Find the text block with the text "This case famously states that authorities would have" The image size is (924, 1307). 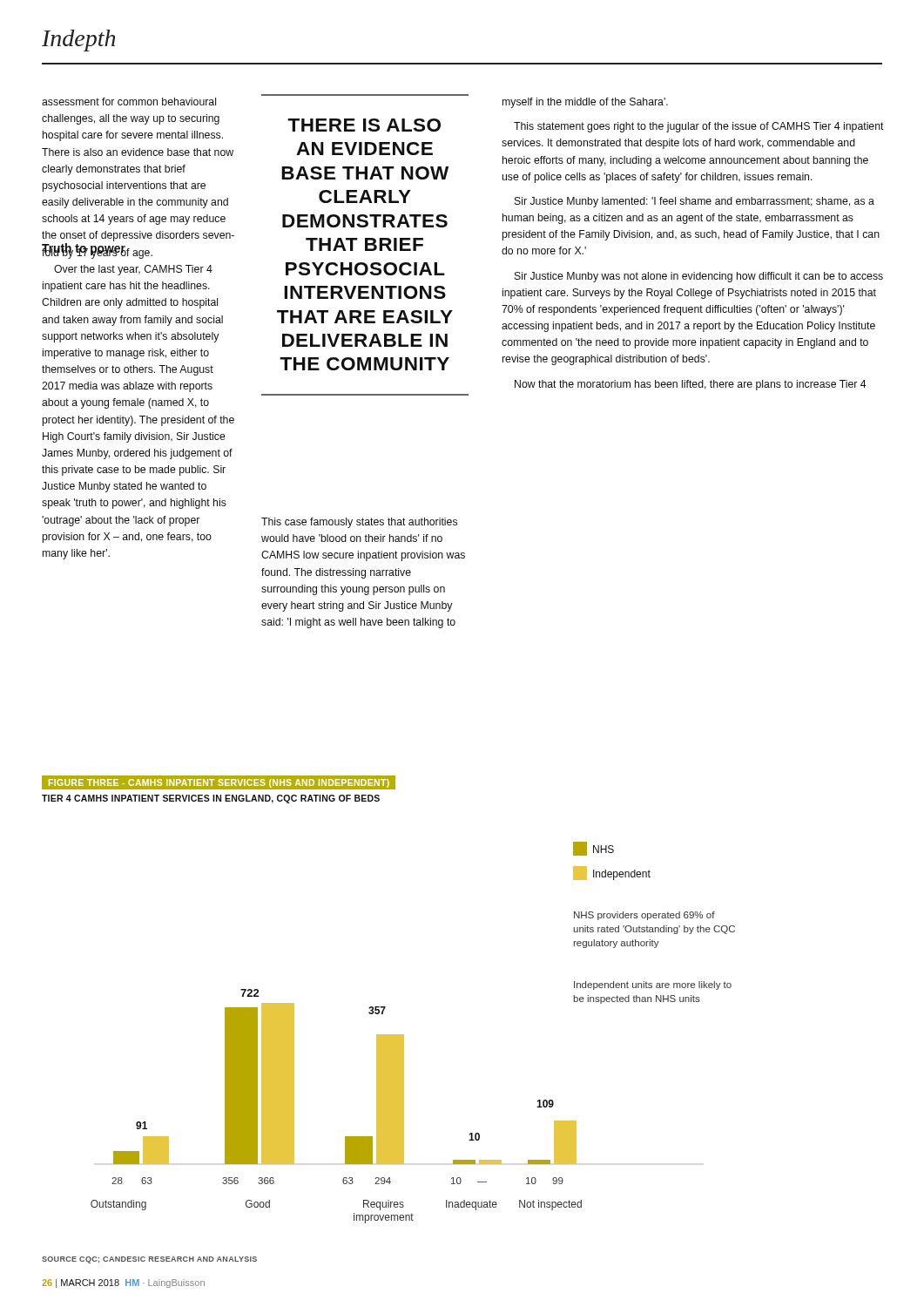click(x=365, y=573)
